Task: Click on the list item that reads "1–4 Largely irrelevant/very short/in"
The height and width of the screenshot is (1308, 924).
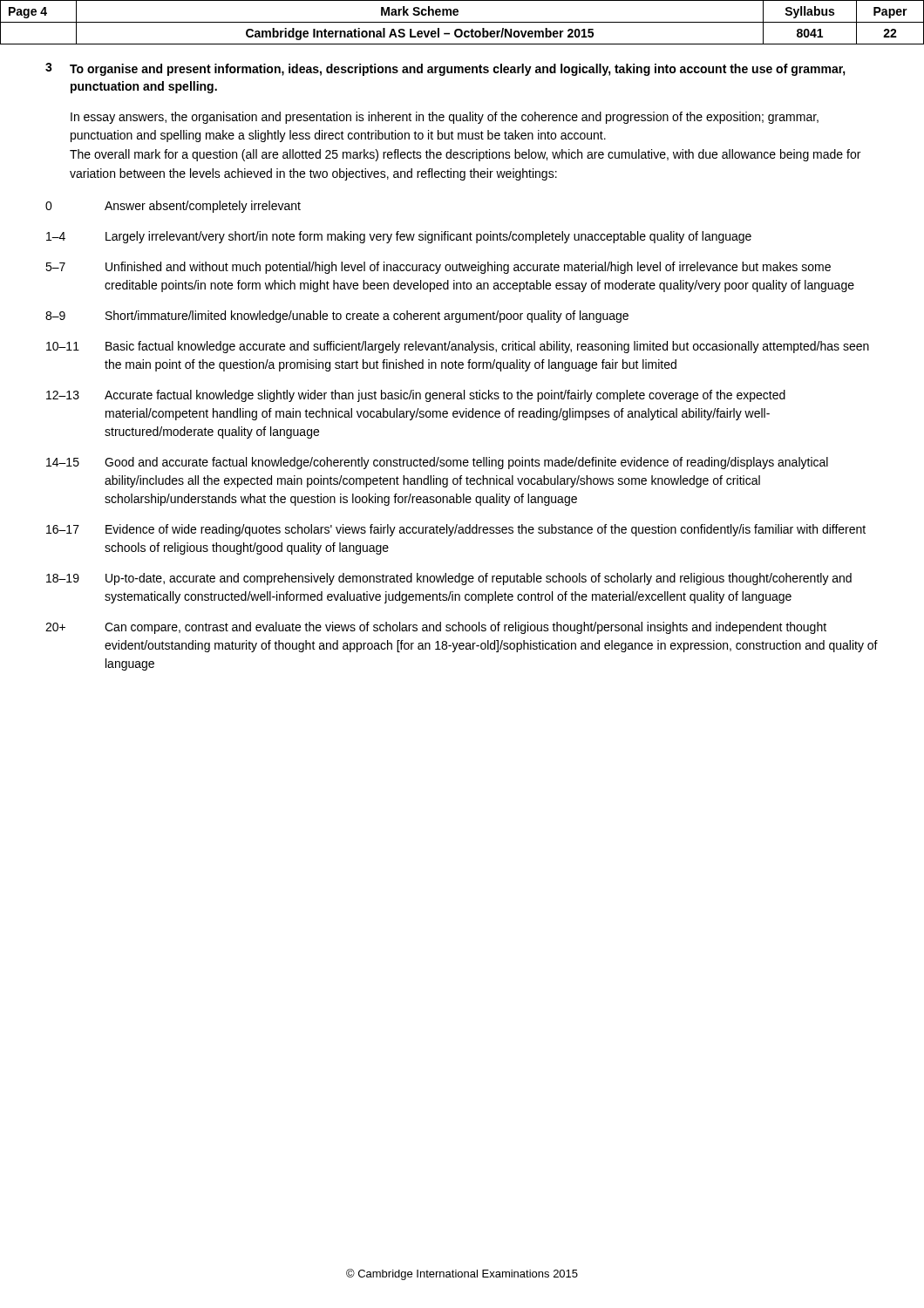Action: pyautogui.click(x=462, y=237)
